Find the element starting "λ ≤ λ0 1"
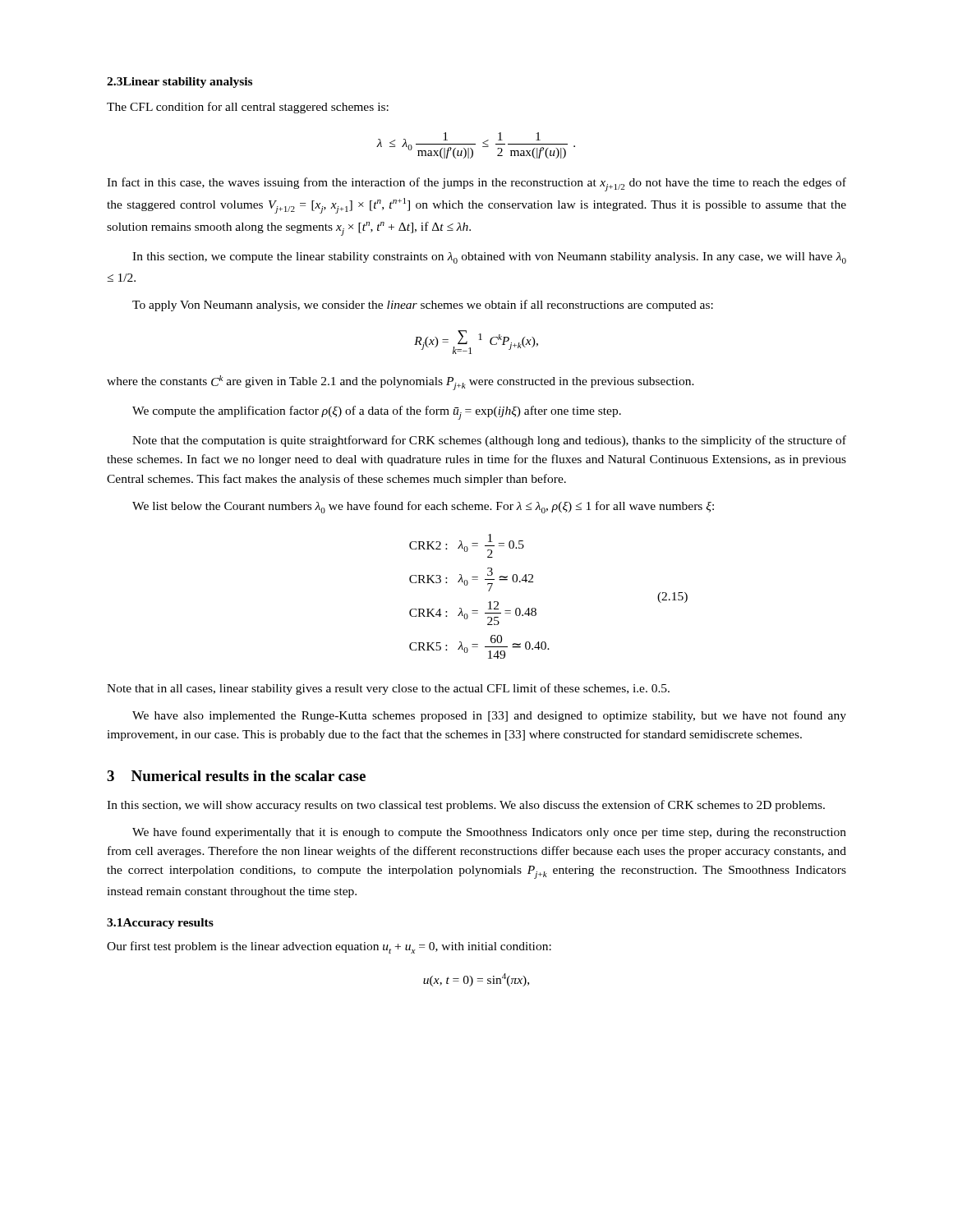The height and width of the screenshot is (1232, 953). click(x=476, y=144)
